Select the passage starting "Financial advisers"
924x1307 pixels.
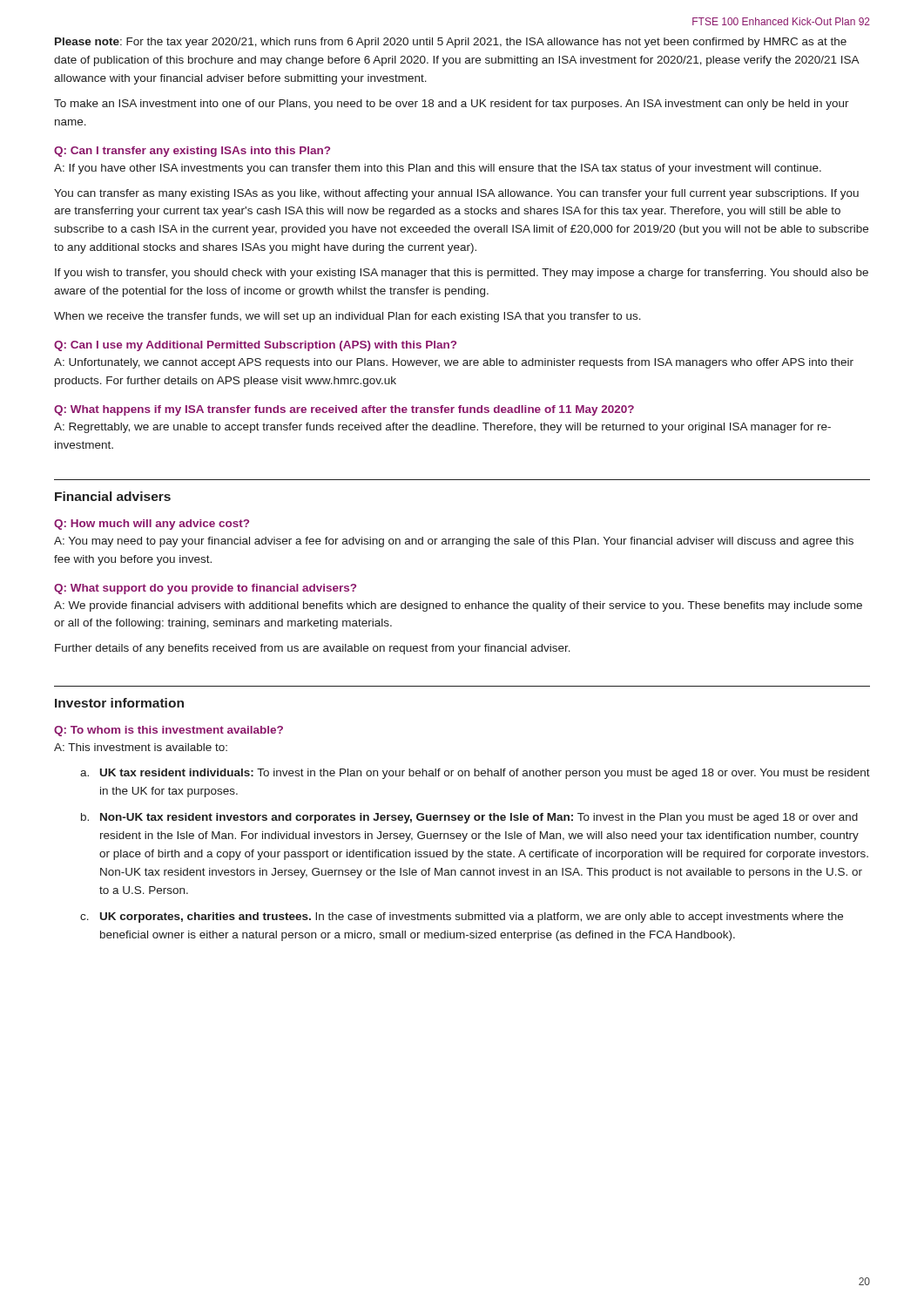coord(112,496)
